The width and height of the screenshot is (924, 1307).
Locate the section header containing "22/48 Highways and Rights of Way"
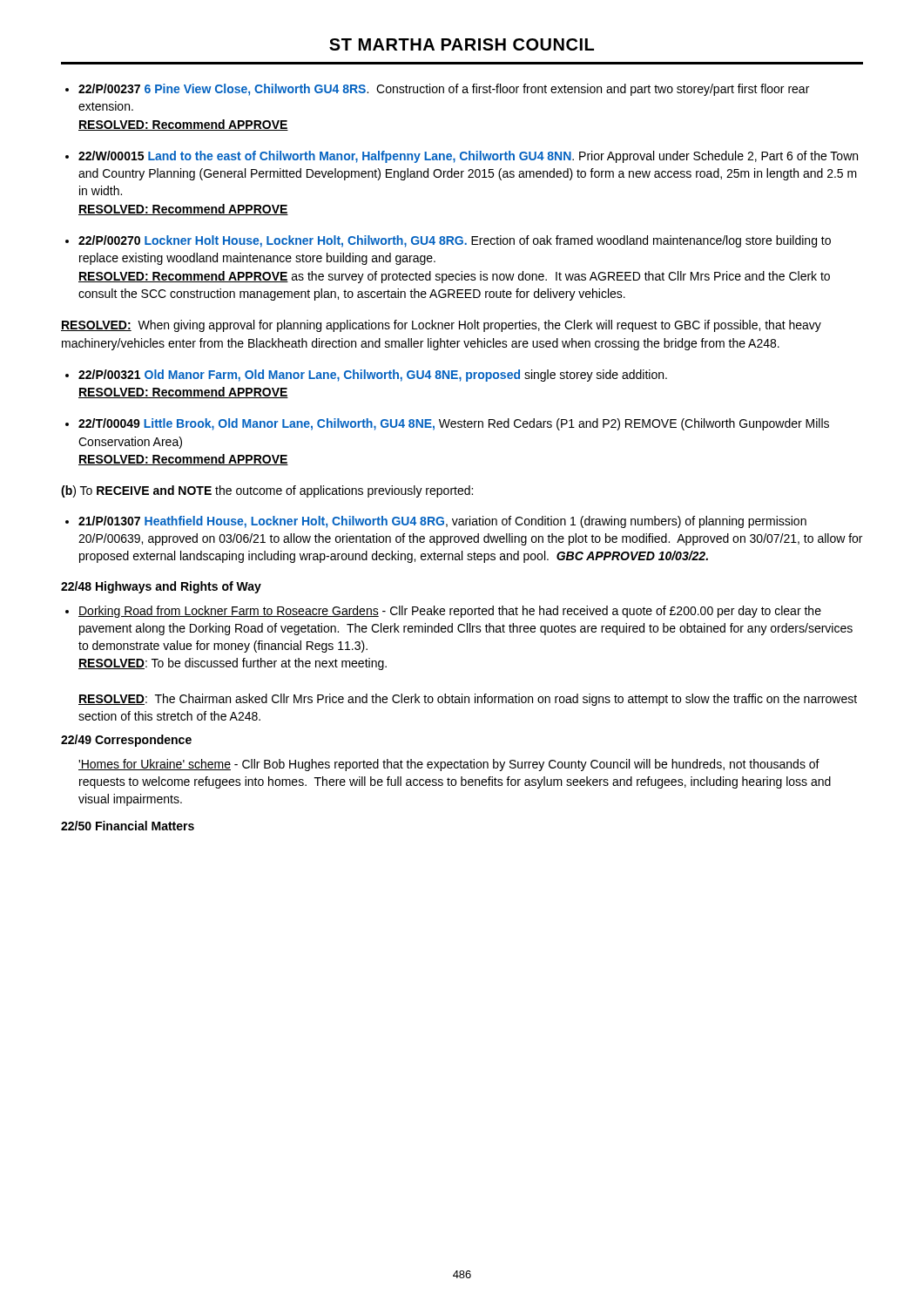coord(161,586)
